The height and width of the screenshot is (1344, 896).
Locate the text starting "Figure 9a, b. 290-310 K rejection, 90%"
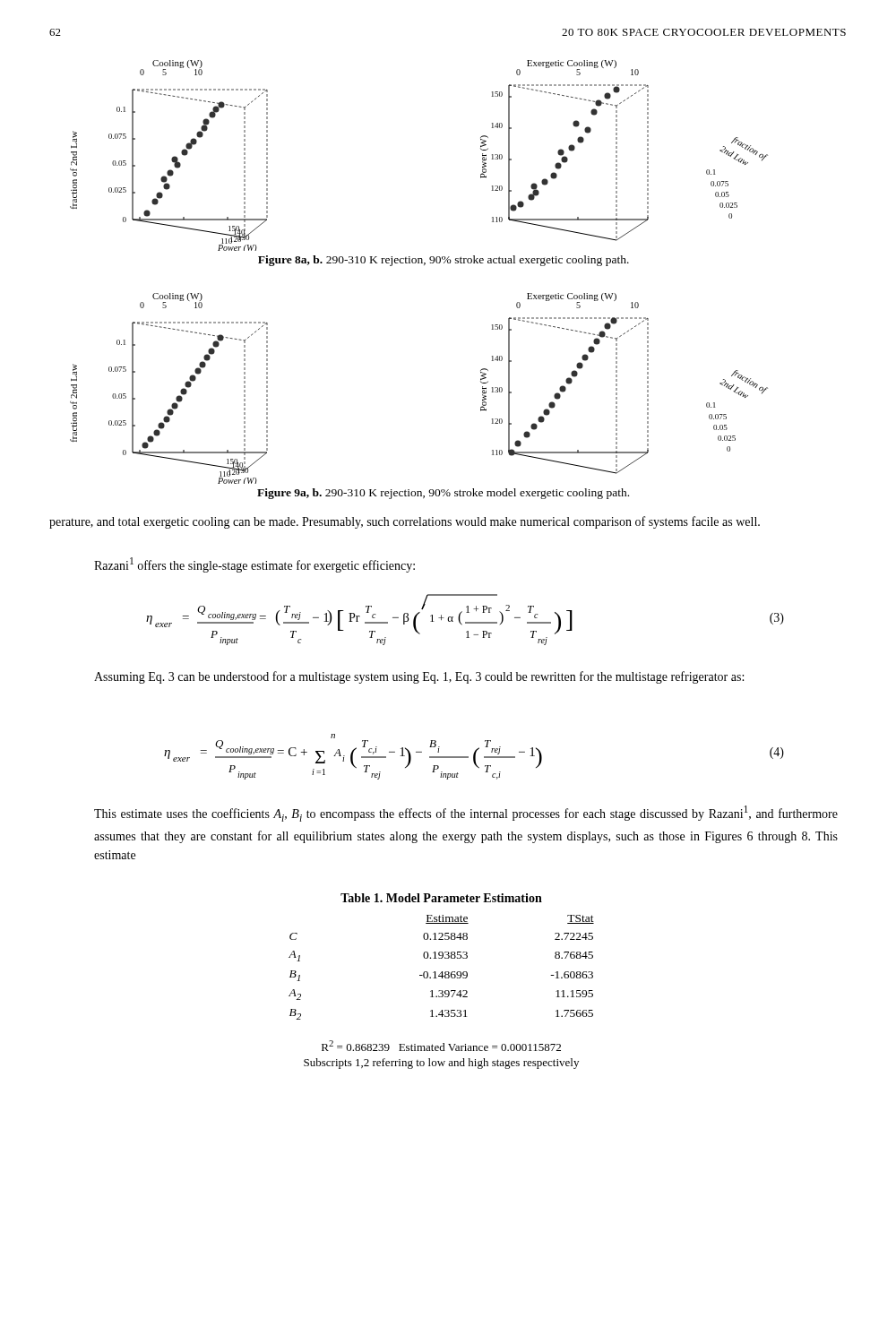click(x=444, y=492)
